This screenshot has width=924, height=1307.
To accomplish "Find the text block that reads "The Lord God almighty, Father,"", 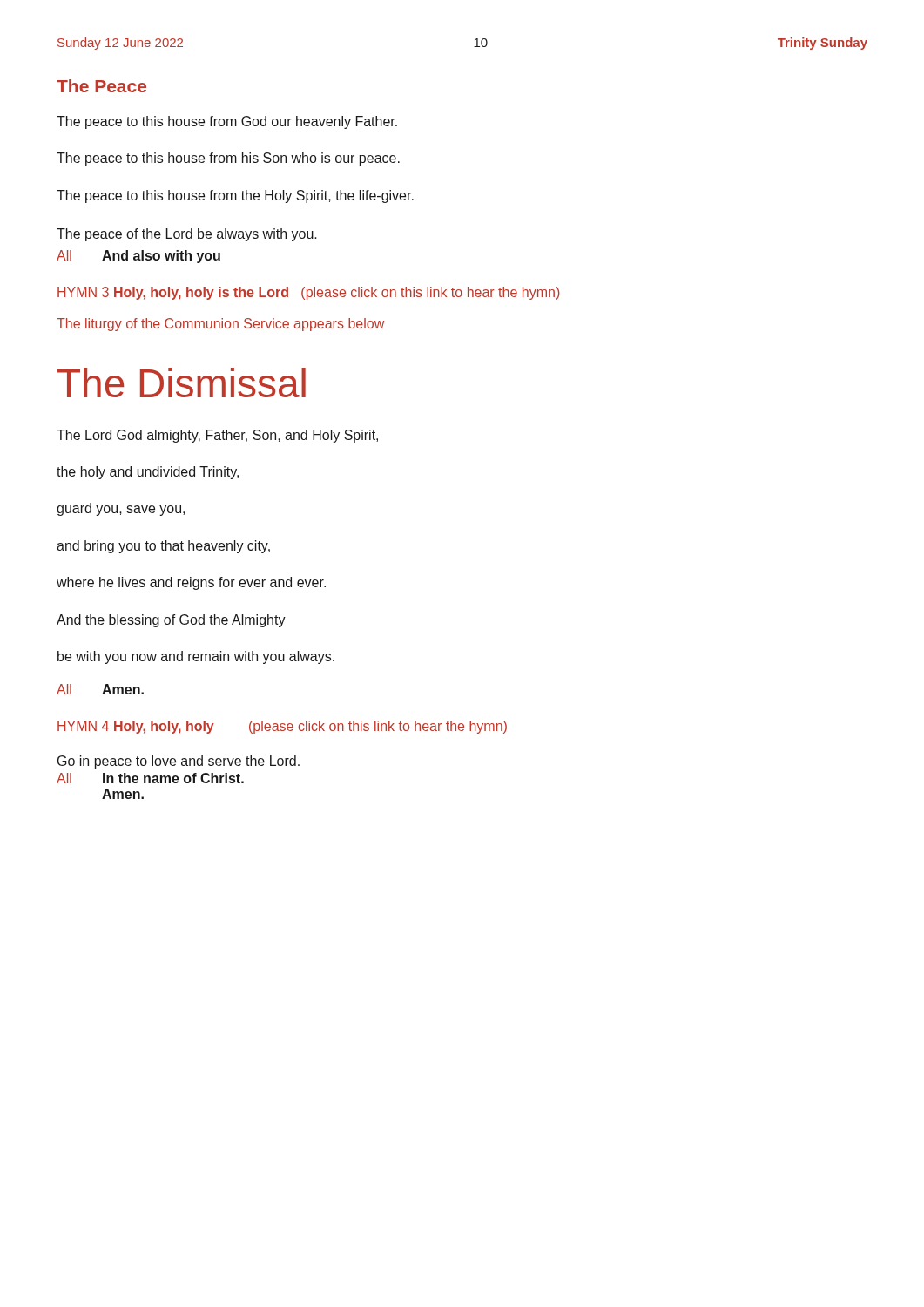I will (x=217, y=436).
